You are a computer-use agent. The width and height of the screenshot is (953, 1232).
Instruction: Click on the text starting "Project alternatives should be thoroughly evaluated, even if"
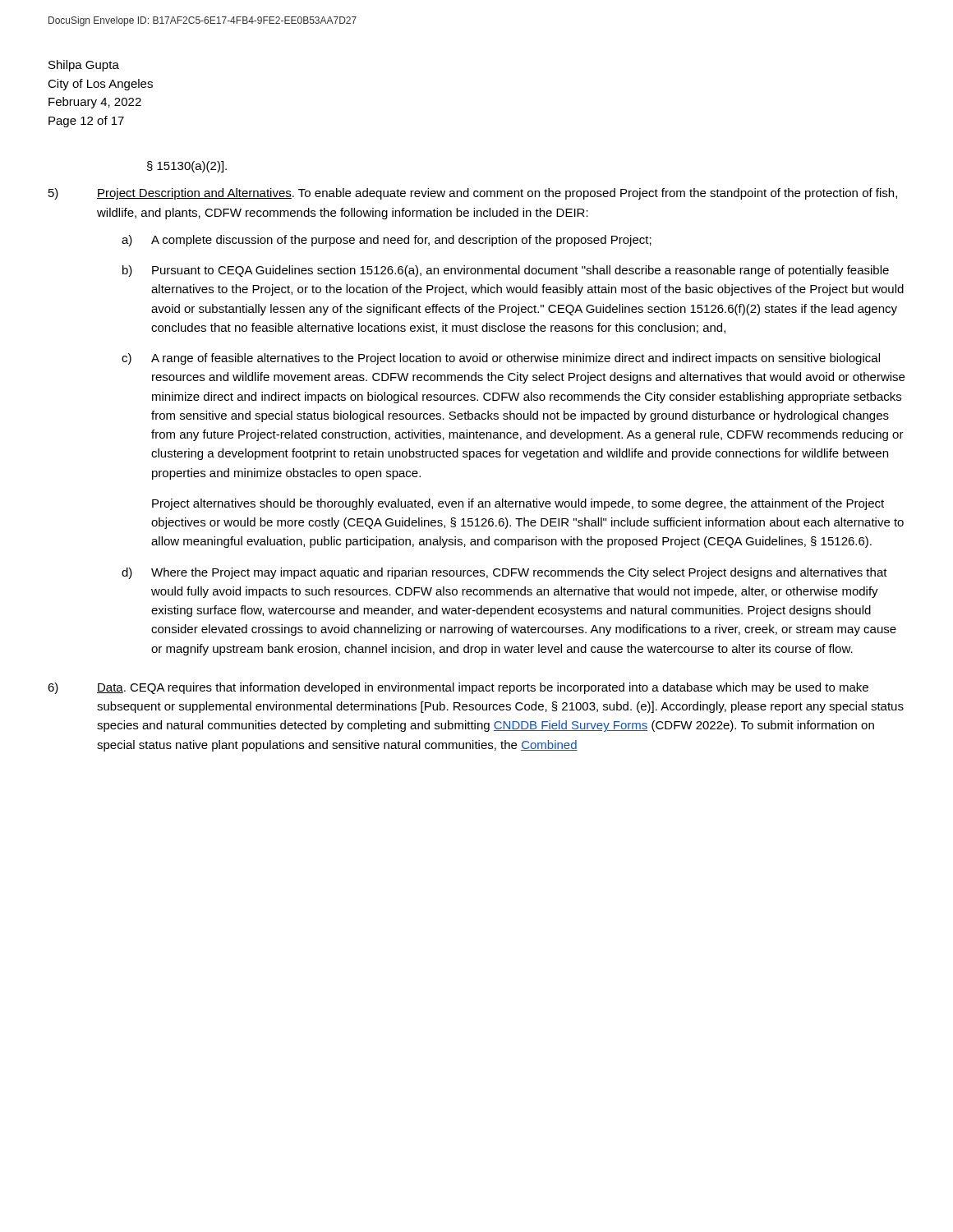(x=528, y=522)
